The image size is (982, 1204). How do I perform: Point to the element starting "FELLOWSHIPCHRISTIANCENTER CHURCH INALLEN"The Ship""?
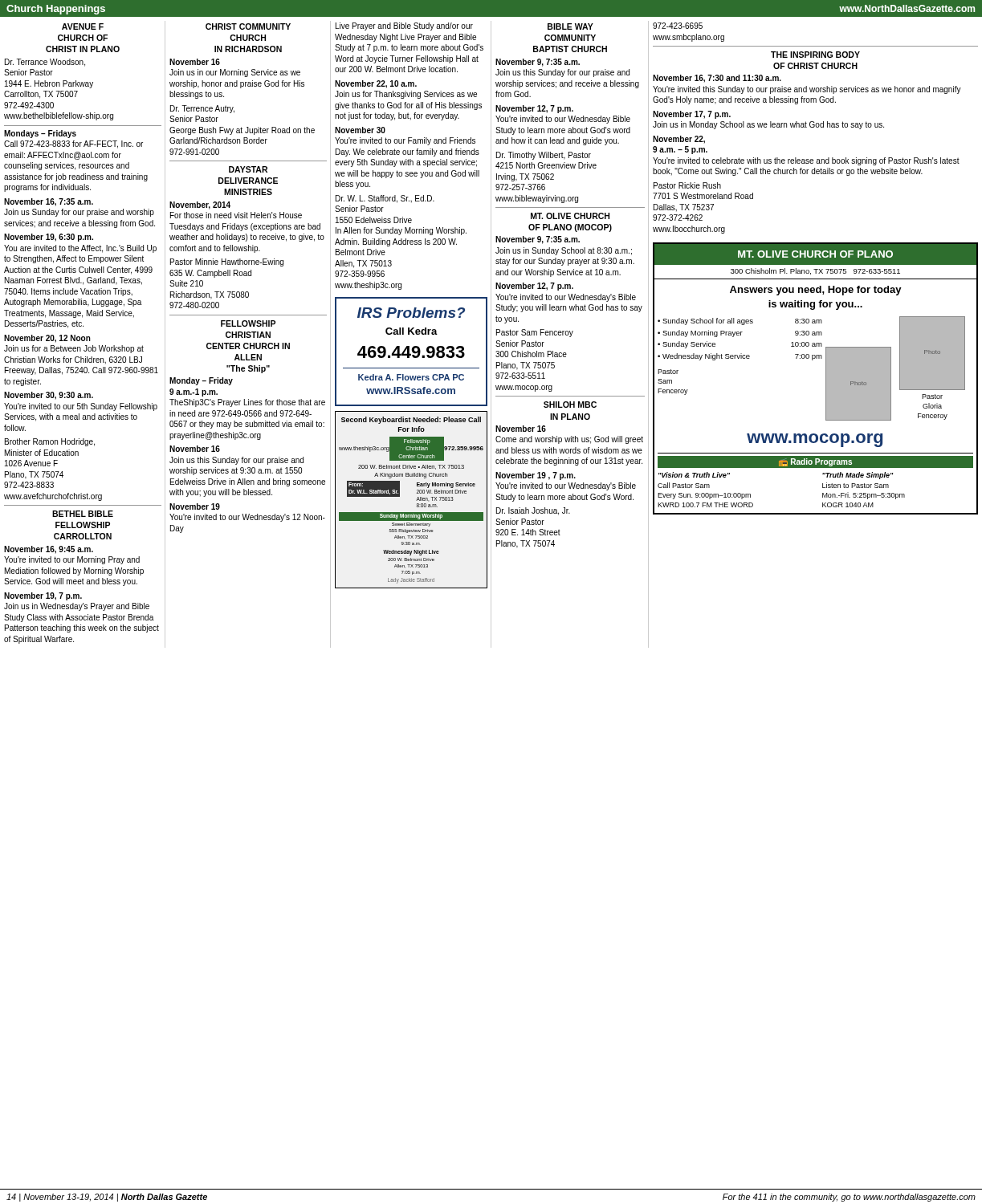(248, 346)
